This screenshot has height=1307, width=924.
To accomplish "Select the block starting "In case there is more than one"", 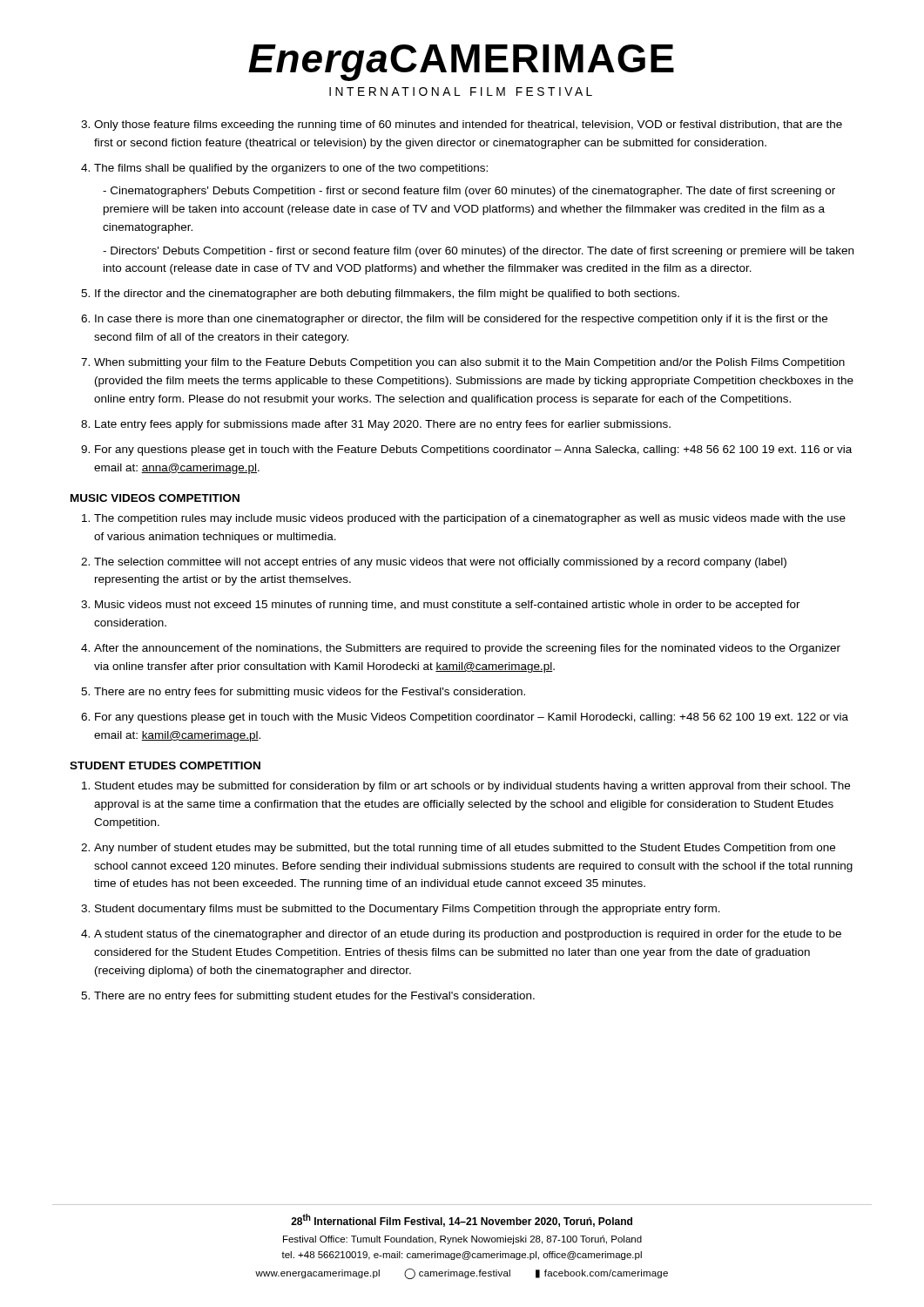I will coord(474,329).
